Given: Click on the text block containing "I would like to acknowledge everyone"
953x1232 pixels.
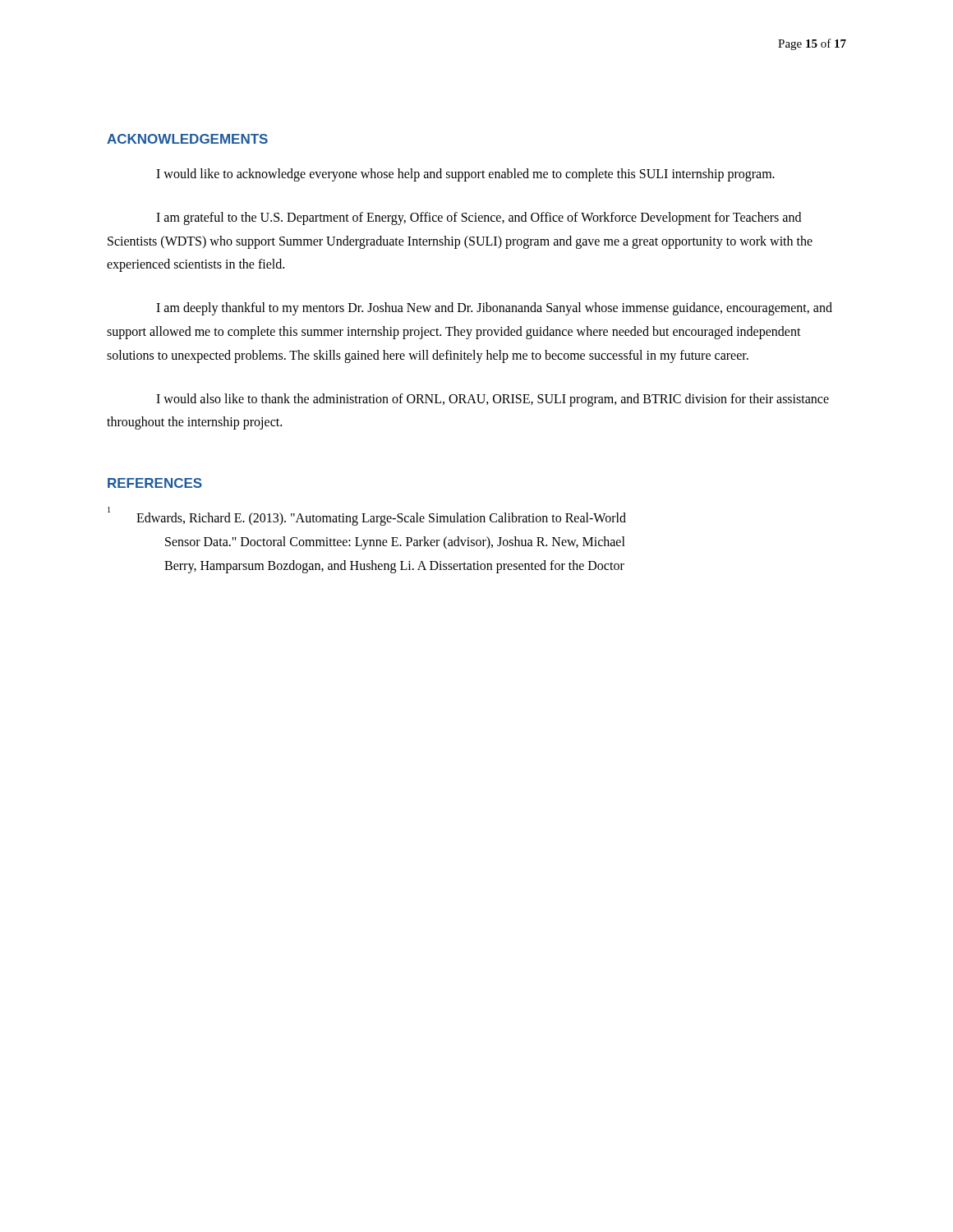Looking at the screenshot, I should [466, 174].
